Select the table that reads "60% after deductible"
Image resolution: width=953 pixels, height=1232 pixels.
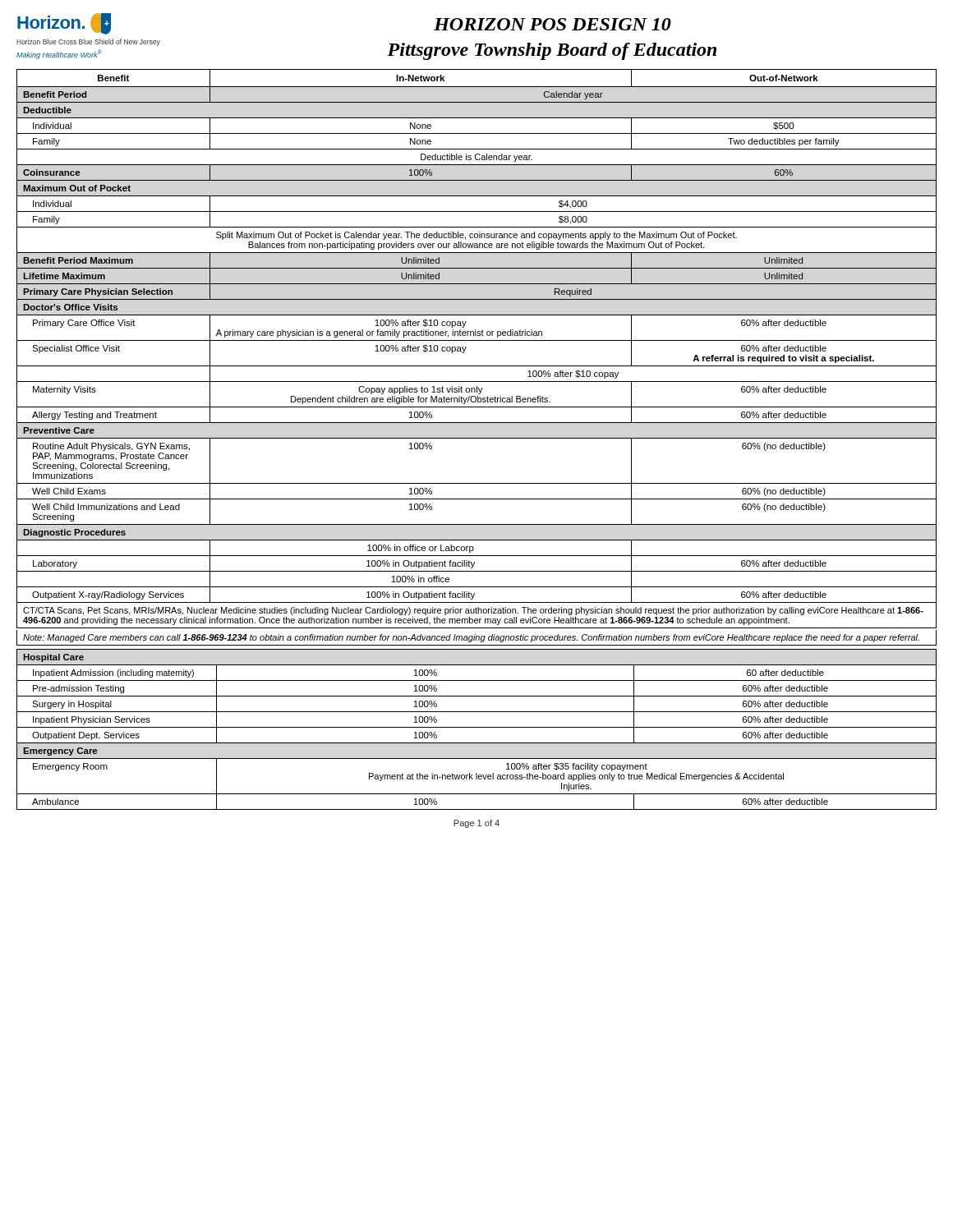click(x=476, y=730)
